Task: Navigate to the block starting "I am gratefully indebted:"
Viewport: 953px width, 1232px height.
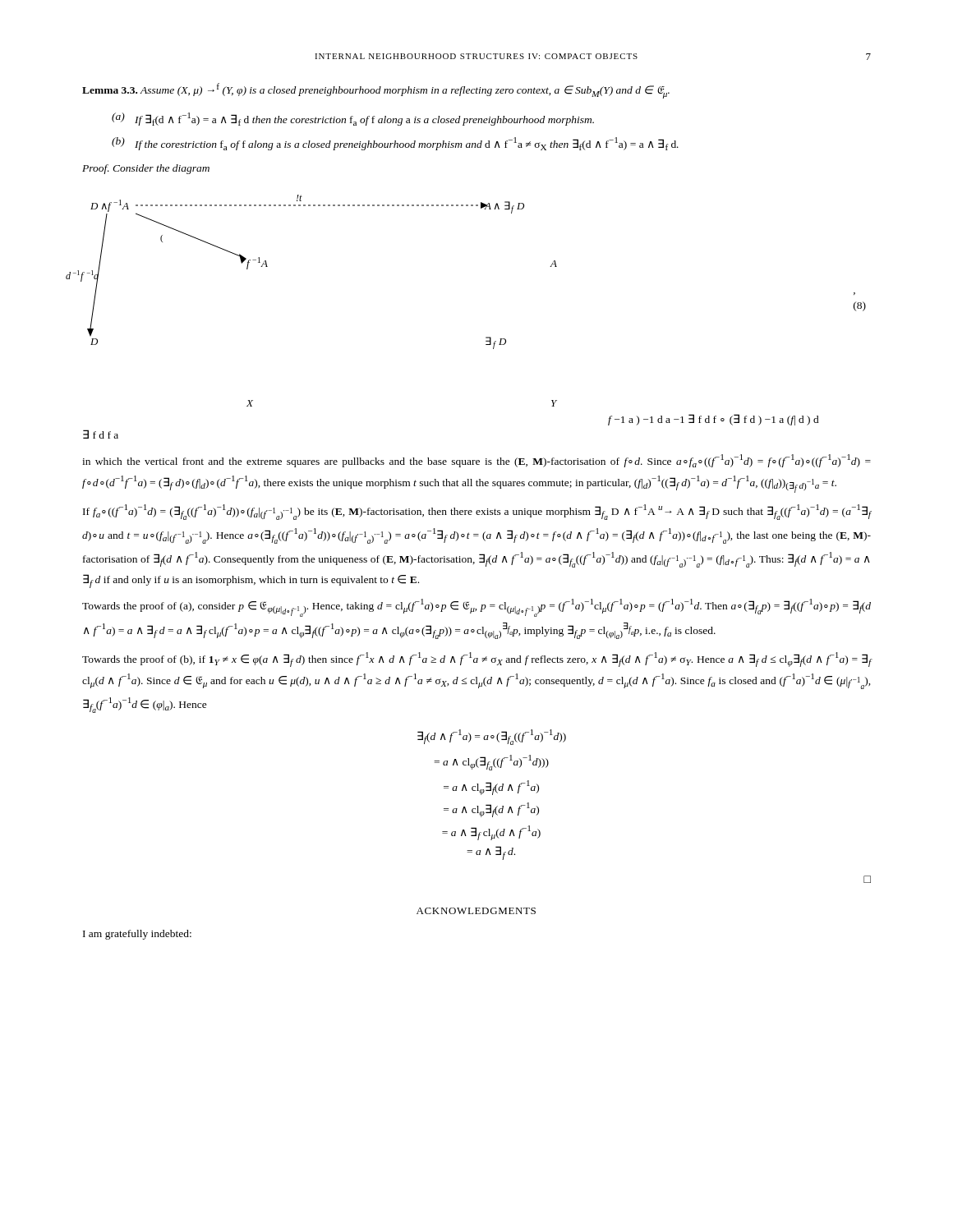Action: click(x=137, y=933)
